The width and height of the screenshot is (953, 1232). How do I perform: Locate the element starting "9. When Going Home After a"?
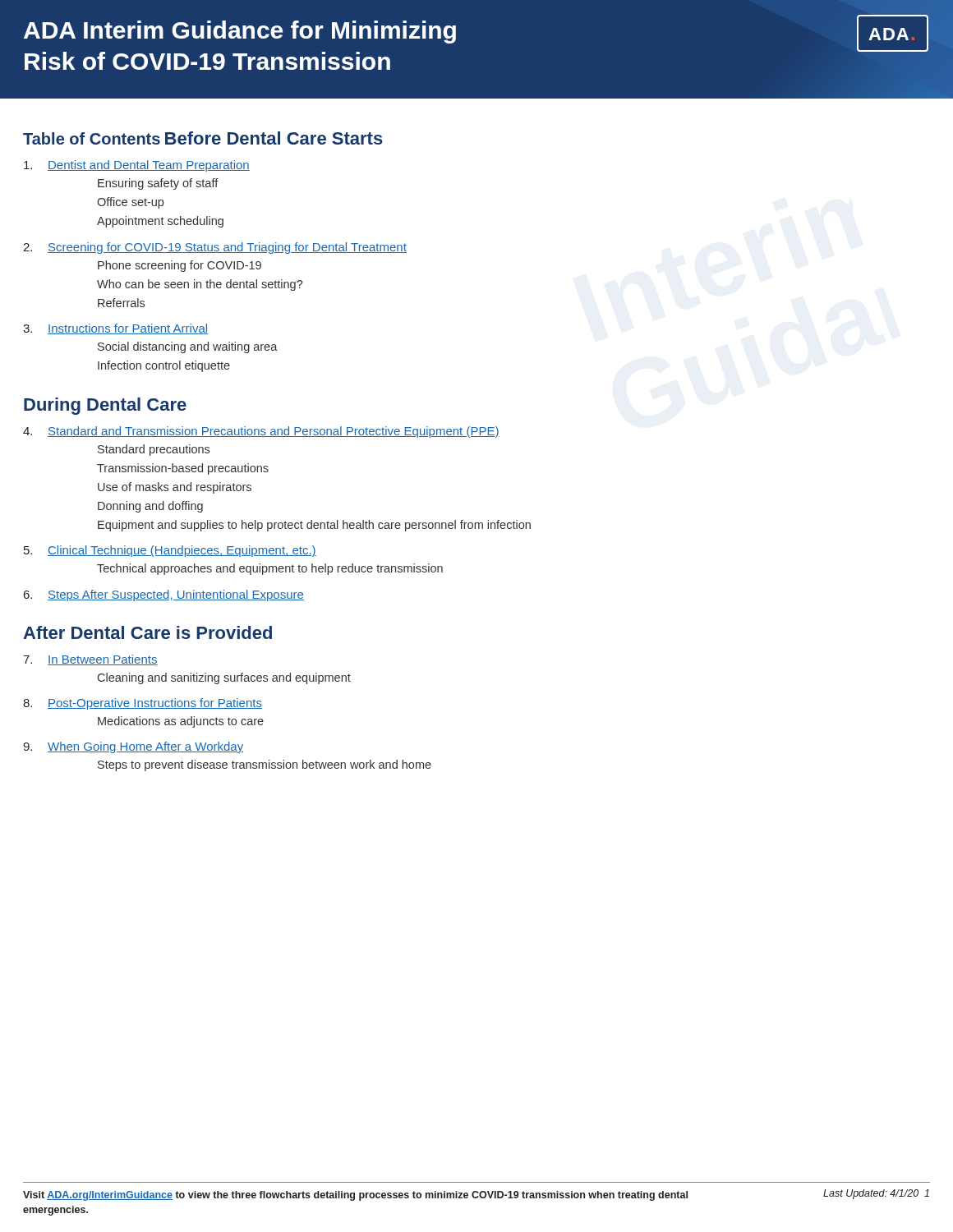(x=227, y=757)
